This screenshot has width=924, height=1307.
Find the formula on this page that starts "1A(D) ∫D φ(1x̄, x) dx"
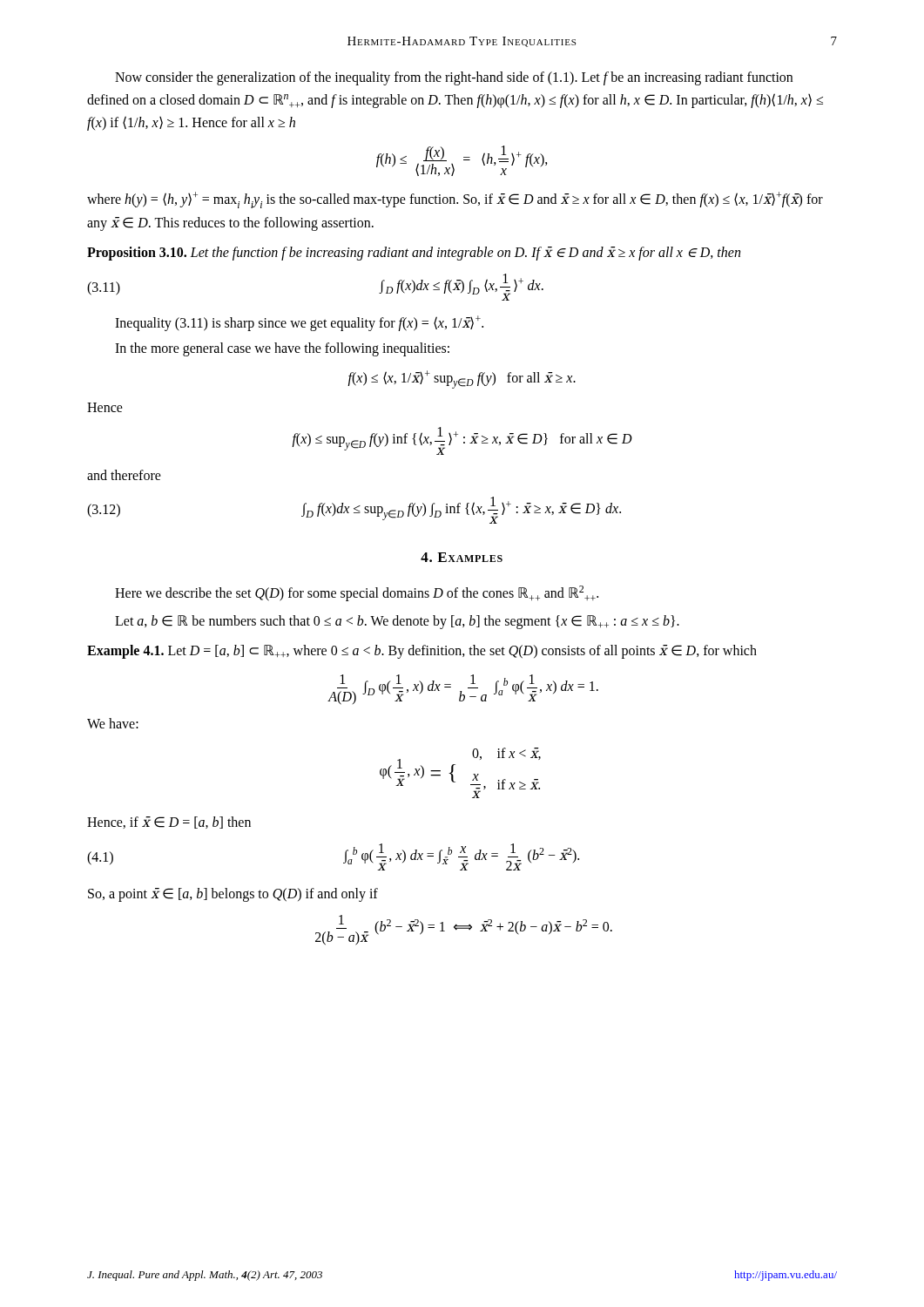click(x=463, y=688)
